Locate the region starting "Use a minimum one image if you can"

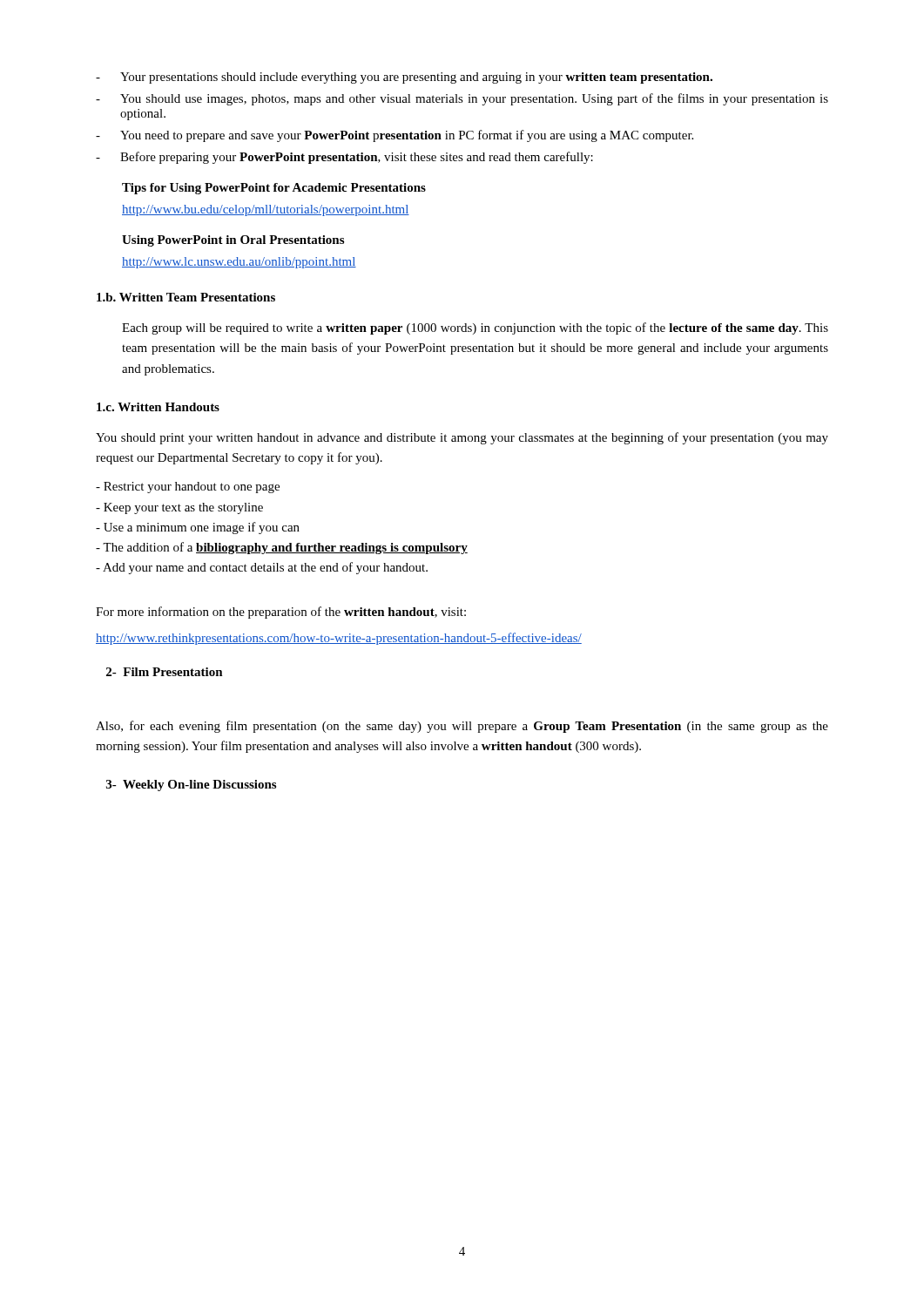198,528
